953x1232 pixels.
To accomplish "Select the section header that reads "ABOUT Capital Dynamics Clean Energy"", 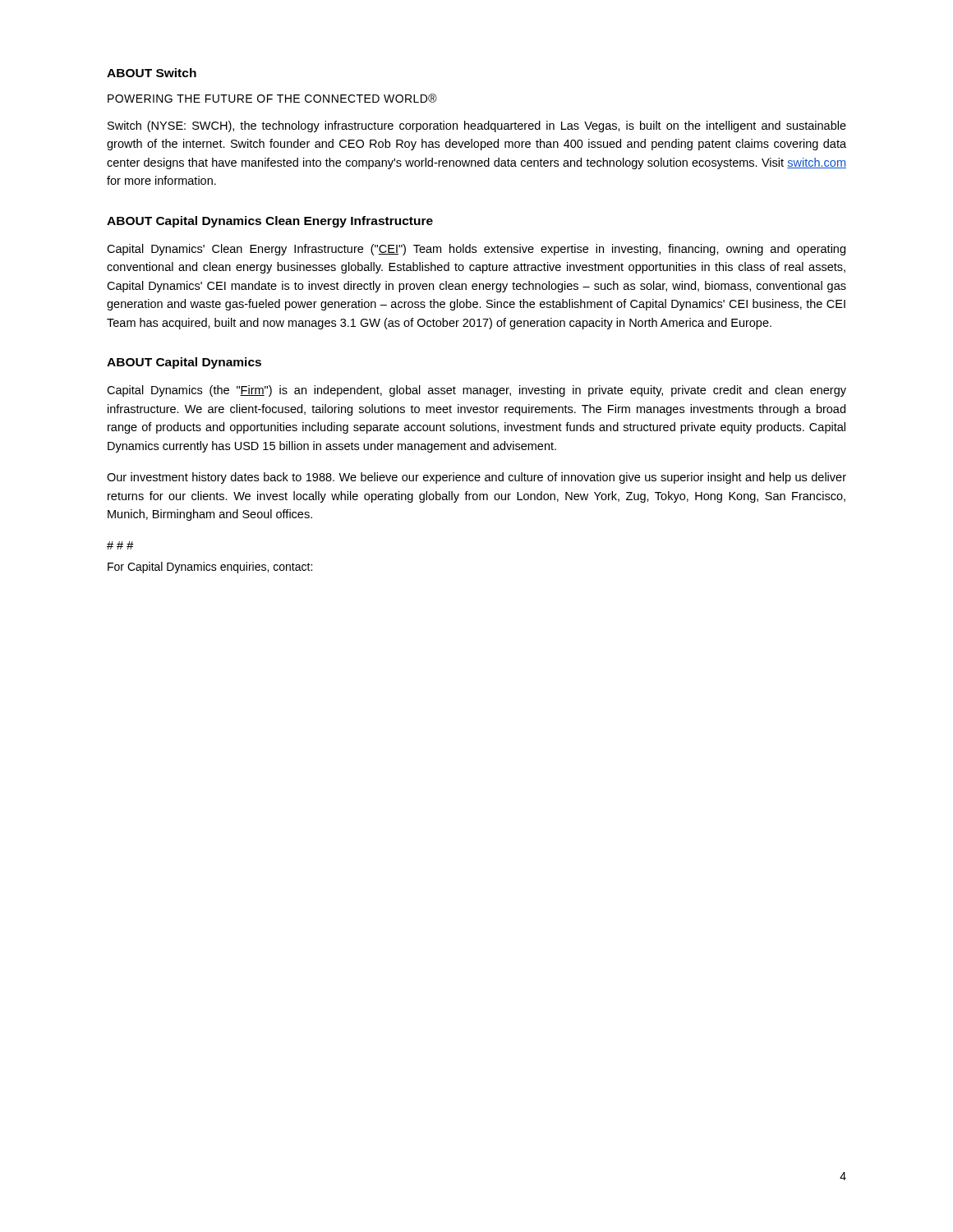I will (x=270, y=220).
